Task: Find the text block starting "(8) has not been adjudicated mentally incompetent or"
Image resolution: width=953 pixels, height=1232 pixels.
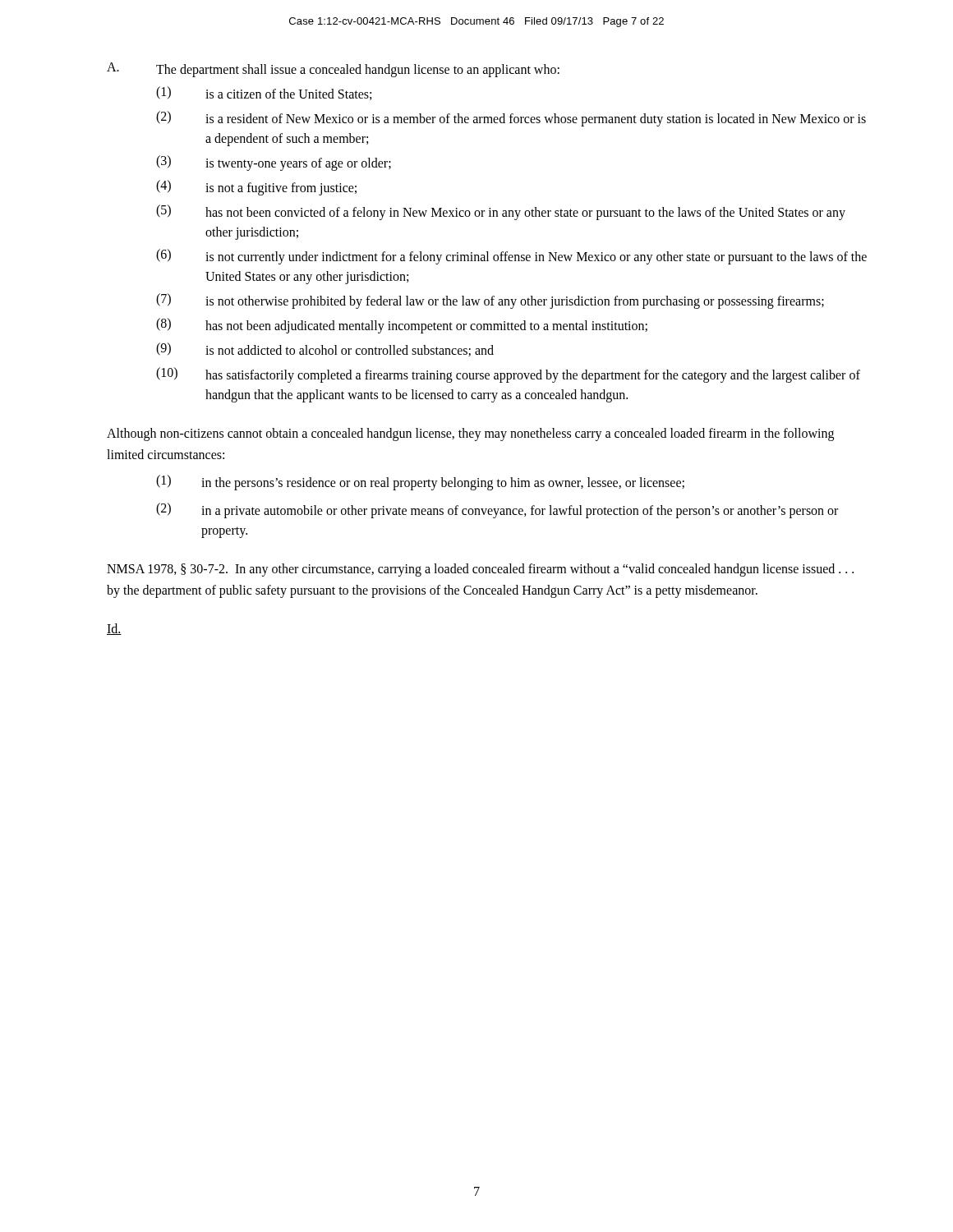Action: 402,326
